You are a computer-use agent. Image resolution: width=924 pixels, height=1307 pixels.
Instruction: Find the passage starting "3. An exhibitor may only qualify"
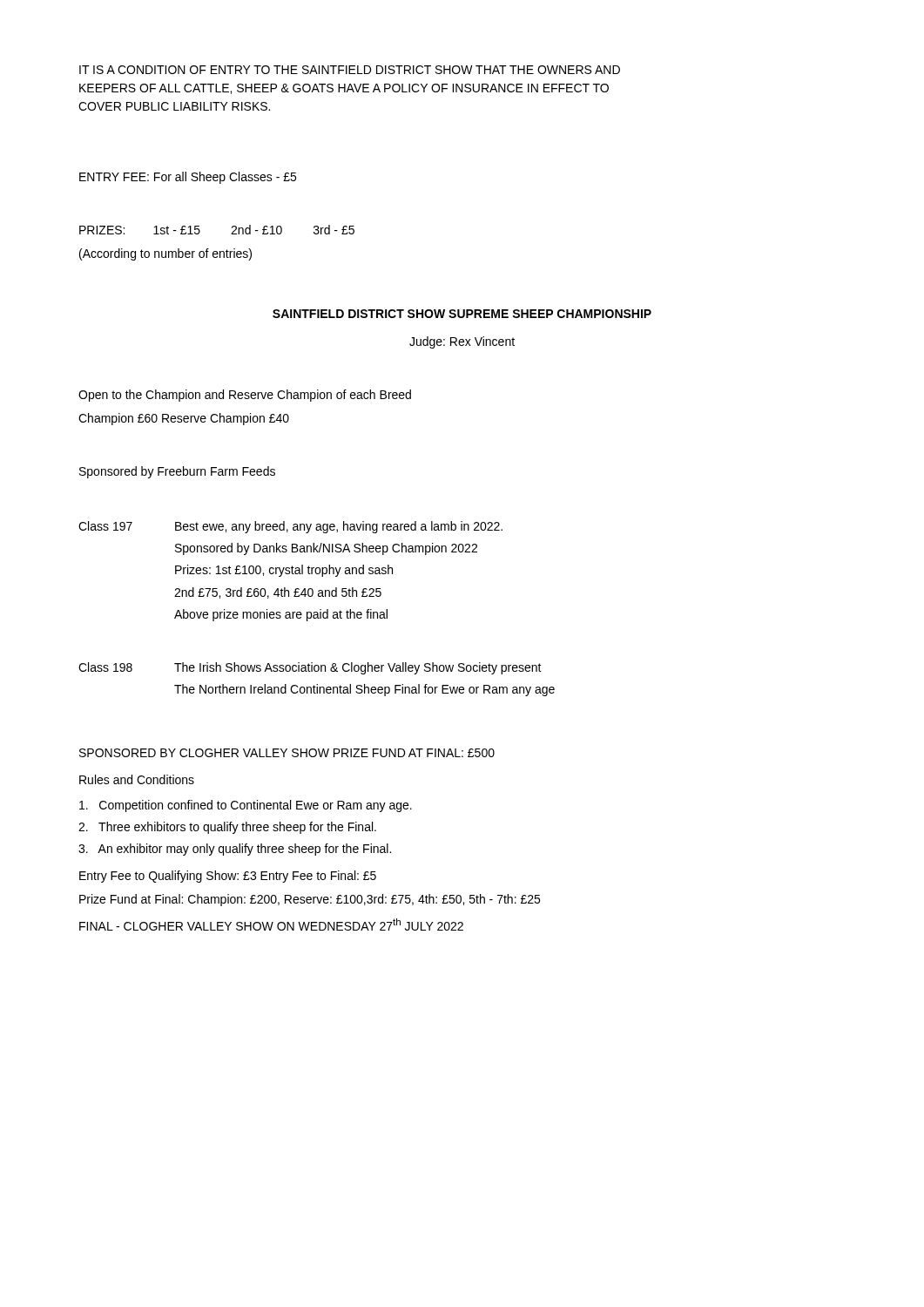tap(235, 850)
